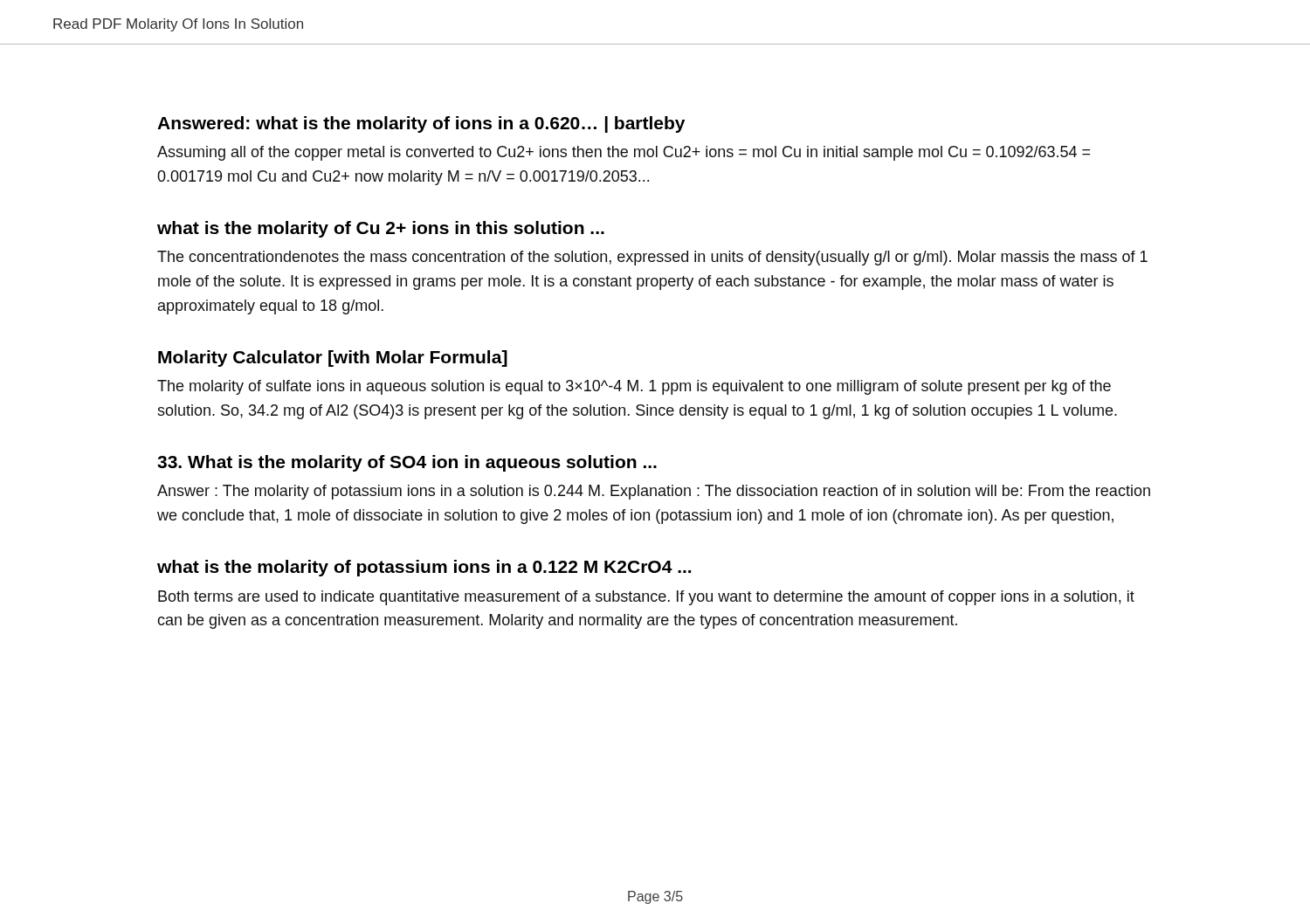Select the text block starting "Answer : The molarity of potassium ions in"
Image resolution: width=1310 pixels, height=924 pixels.
pyautogui.click(x=654, y=503)
